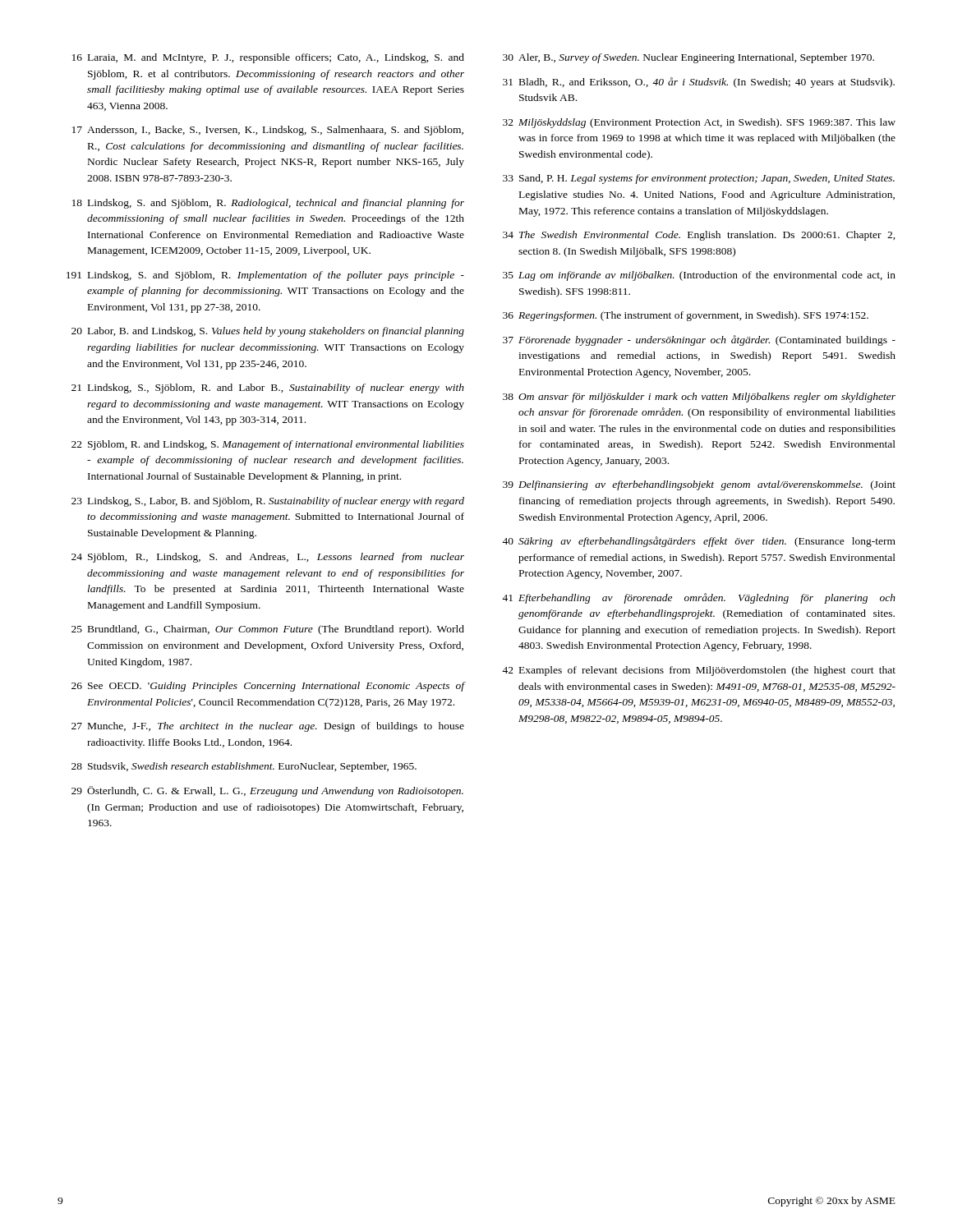Locate the region starting "41 Efterbehandling av"

692,622
